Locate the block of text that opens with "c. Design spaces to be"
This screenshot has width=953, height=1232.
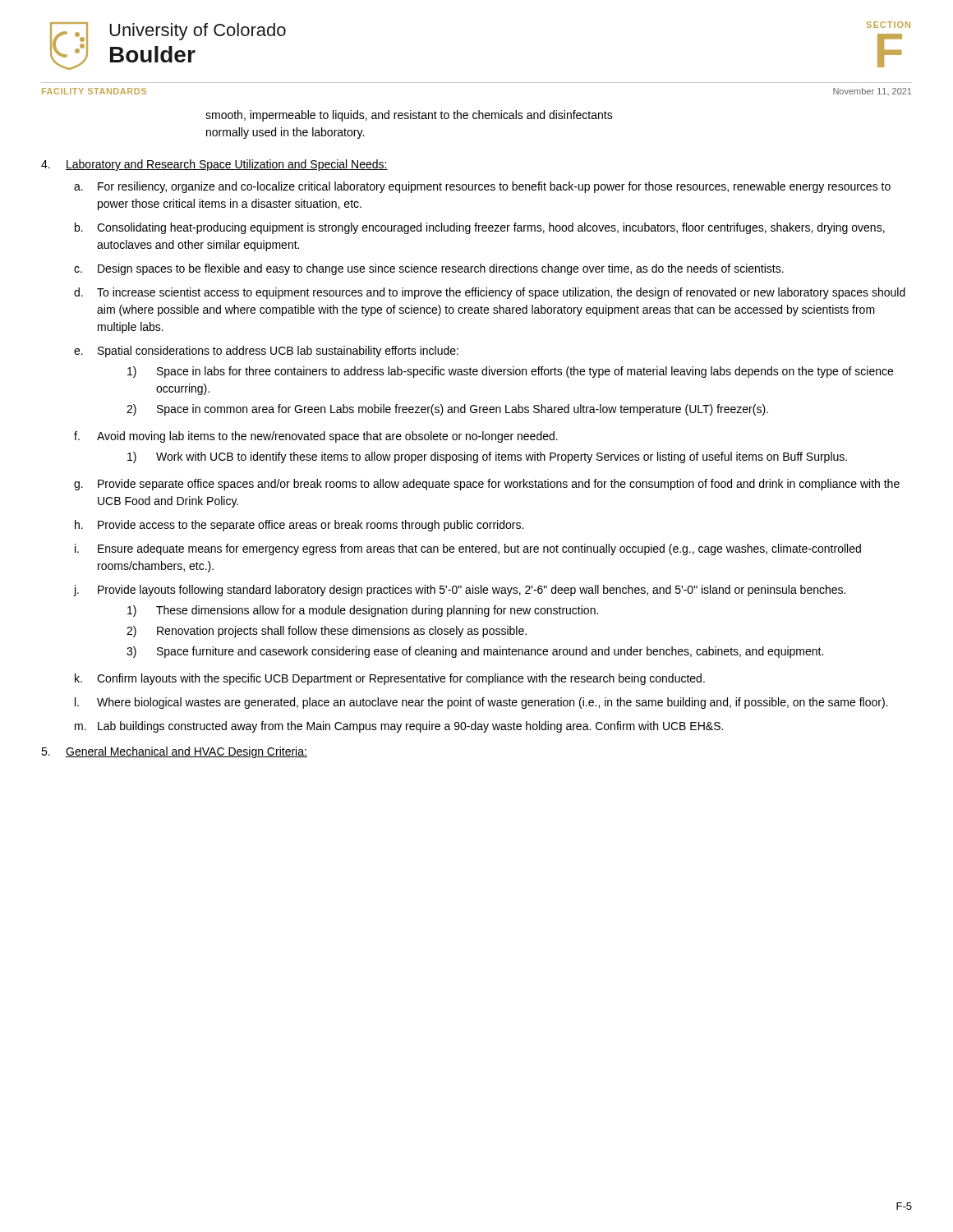(x=493, y=269)
